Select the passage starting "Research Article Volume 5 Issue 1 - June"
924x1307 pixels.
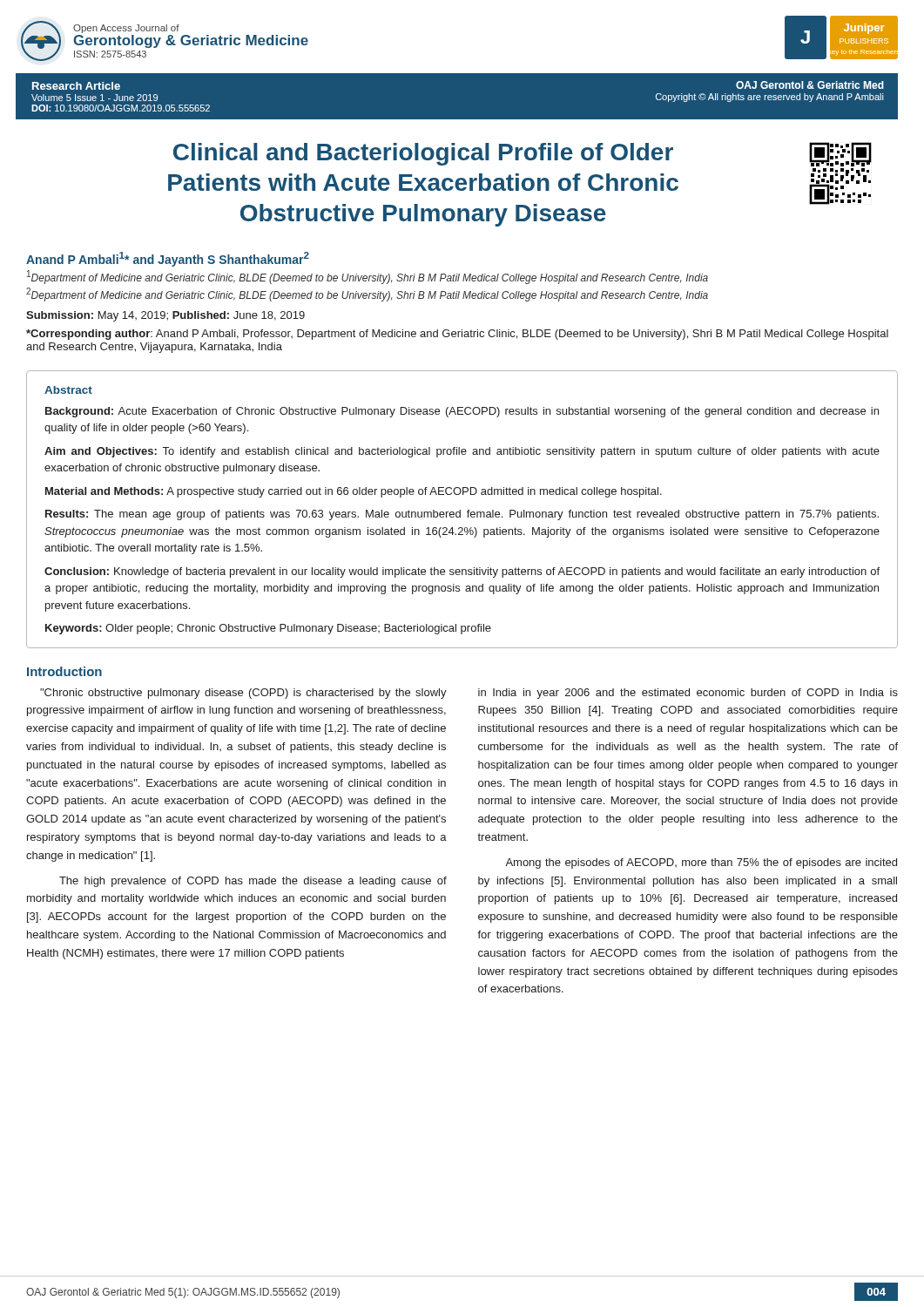[79, 85]
